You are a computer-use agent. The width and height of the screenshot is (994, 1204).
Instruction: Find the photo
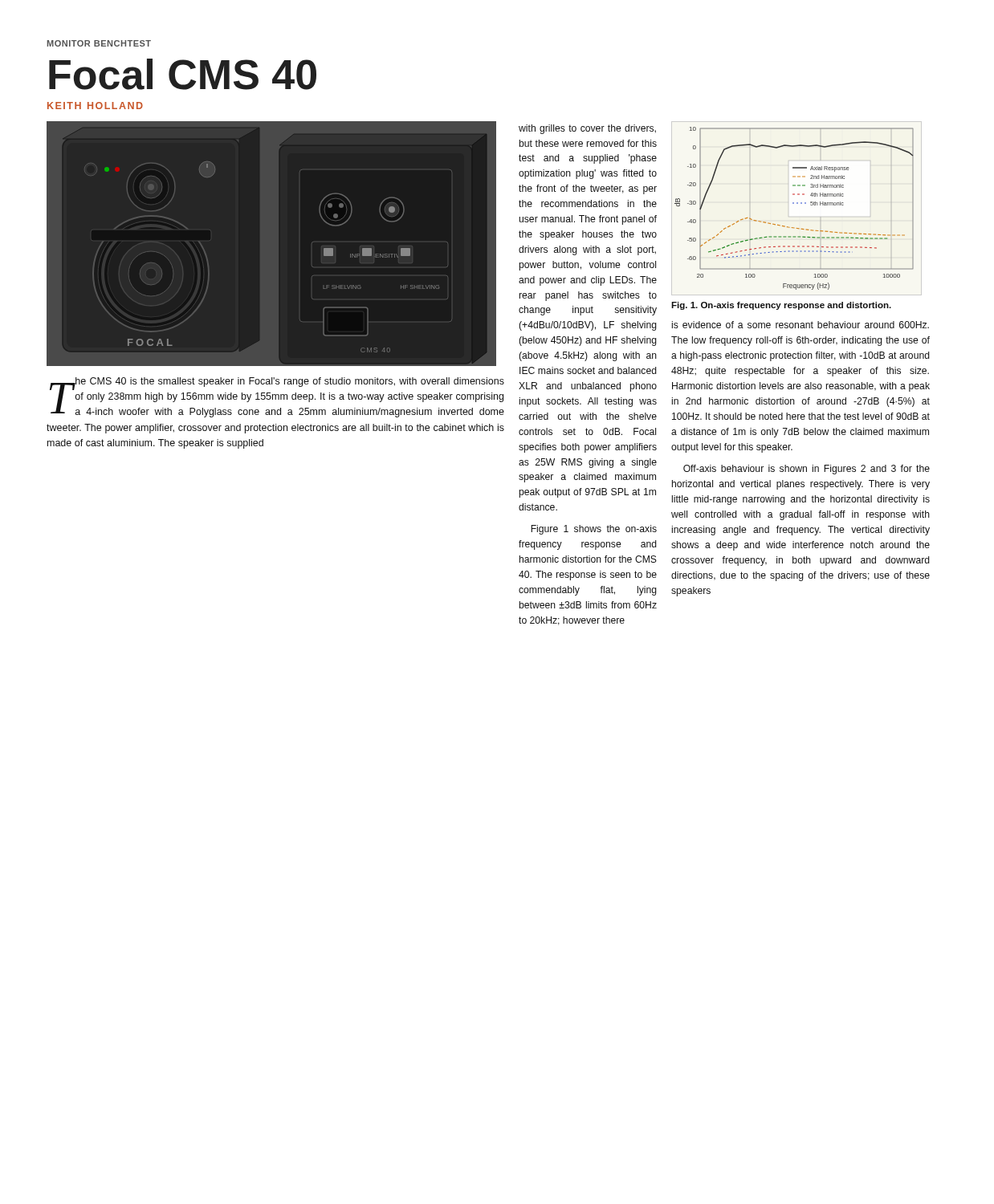coord(275,243)
